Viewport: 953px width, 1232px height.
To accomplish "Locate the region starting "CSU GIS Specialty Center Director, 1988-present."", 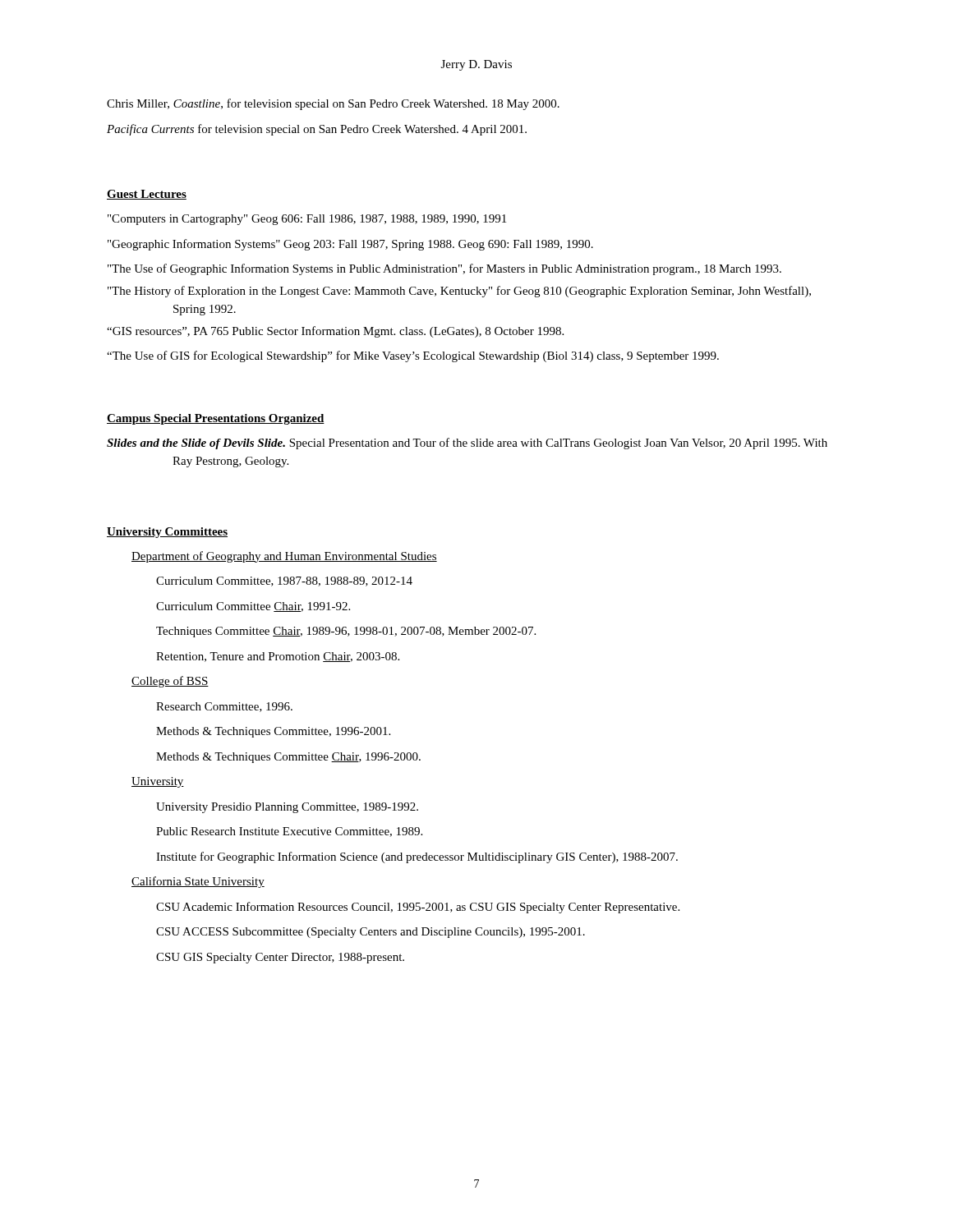I will click(x=281, y=956).
